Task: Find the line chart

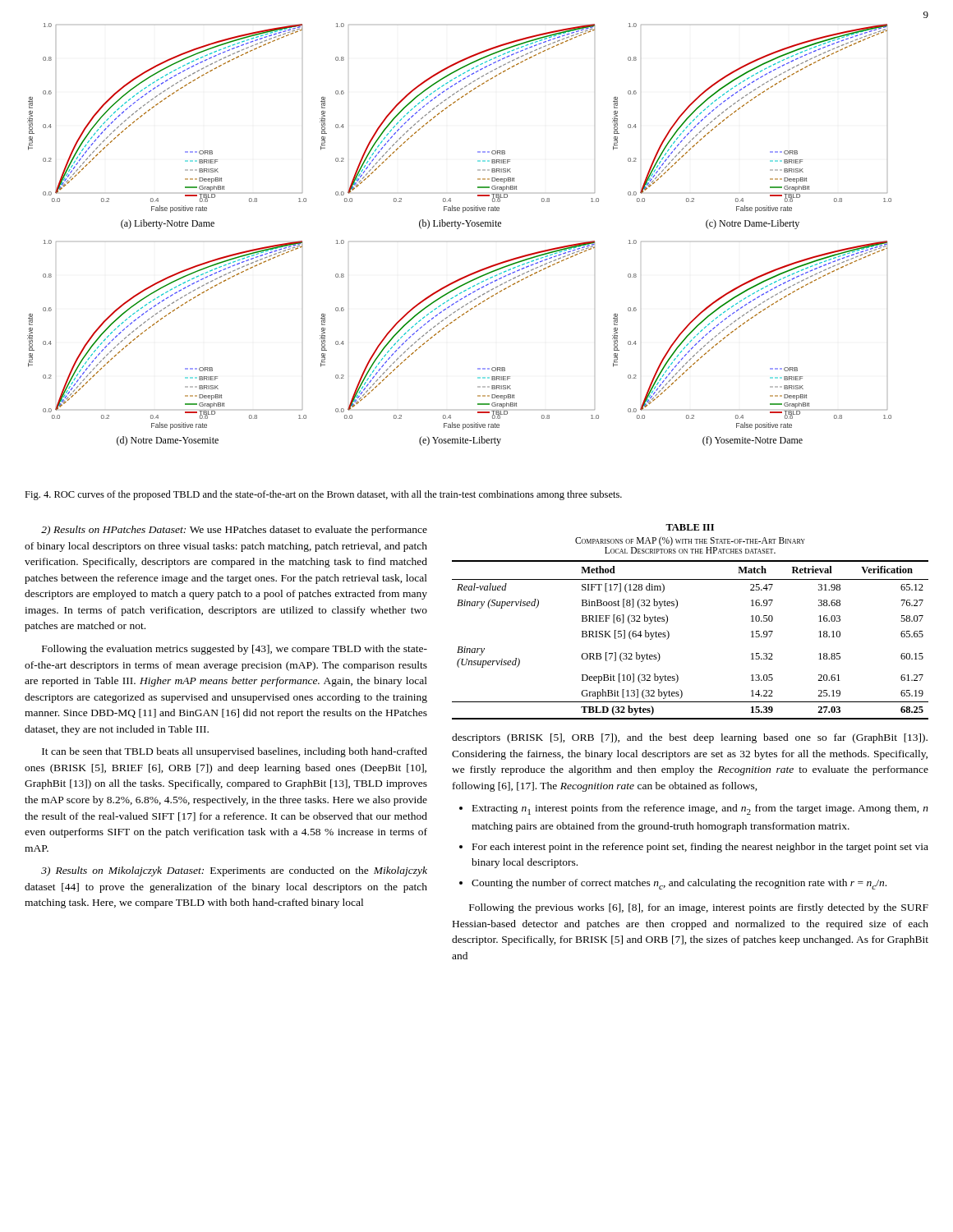Action: coord(476,232)
